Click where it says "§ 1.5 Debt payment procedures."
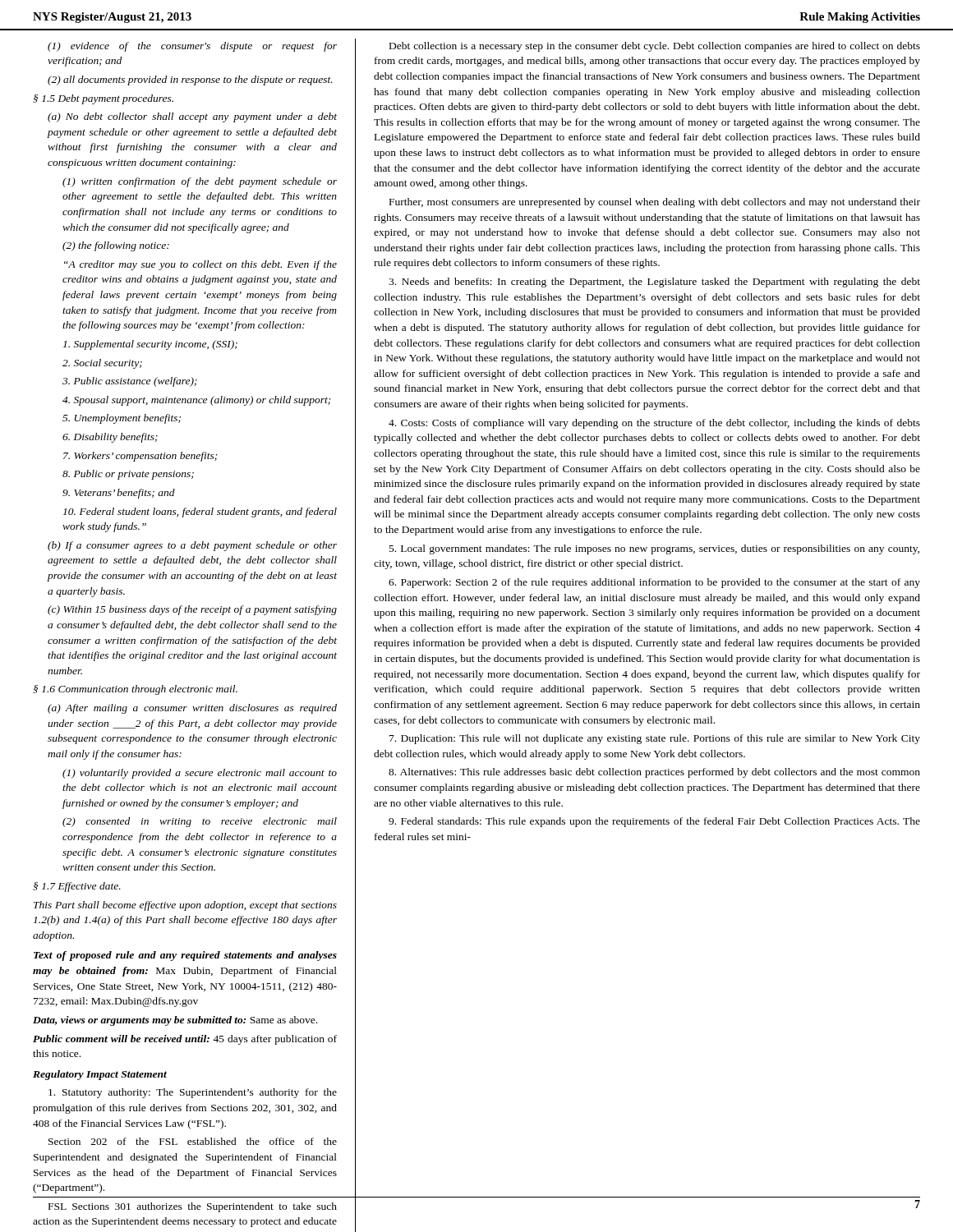The width and height of the screenshot is (953, 1232). coord(103,99)
